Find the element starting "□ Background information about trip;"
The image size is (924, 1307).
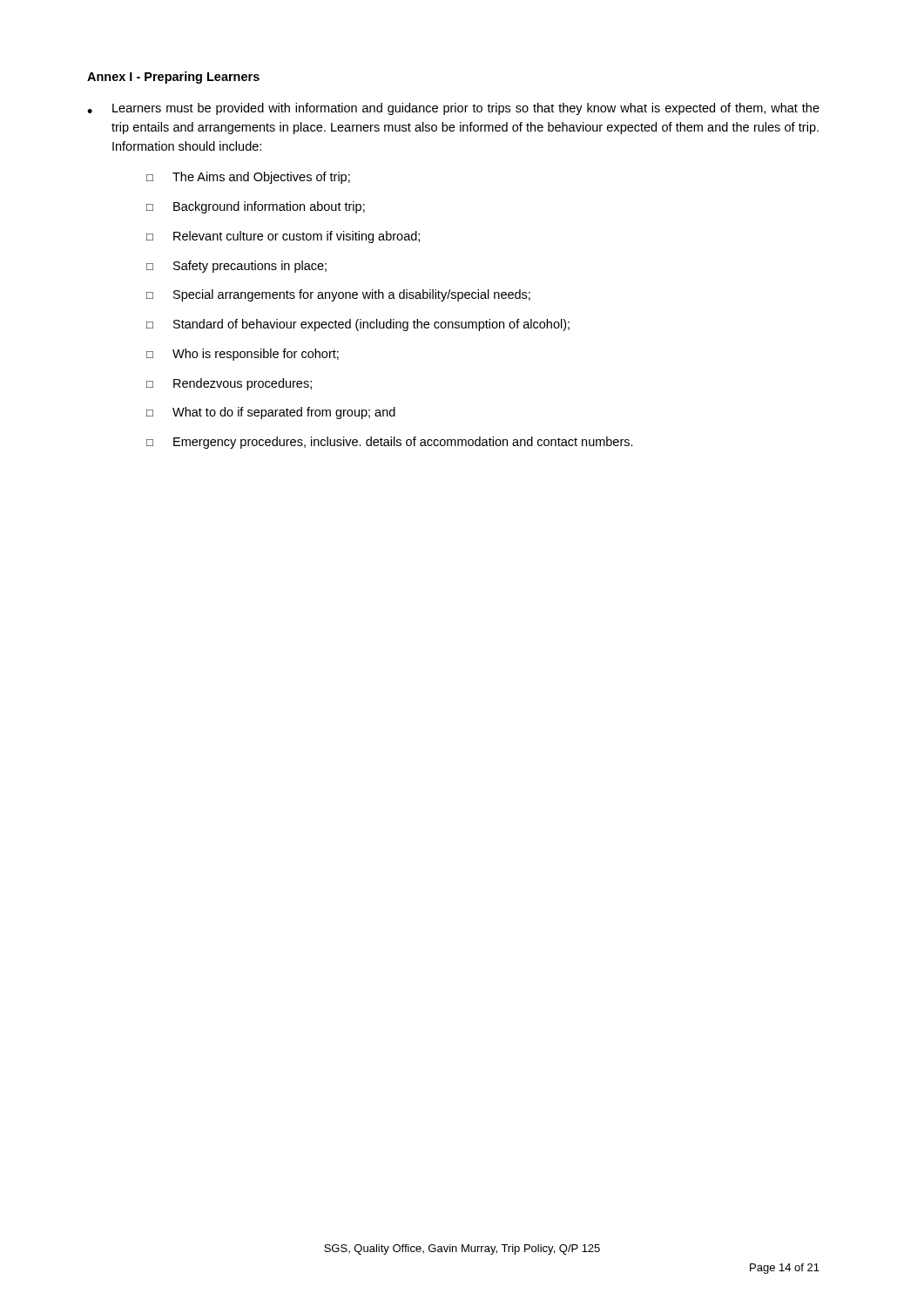point(256,207)
